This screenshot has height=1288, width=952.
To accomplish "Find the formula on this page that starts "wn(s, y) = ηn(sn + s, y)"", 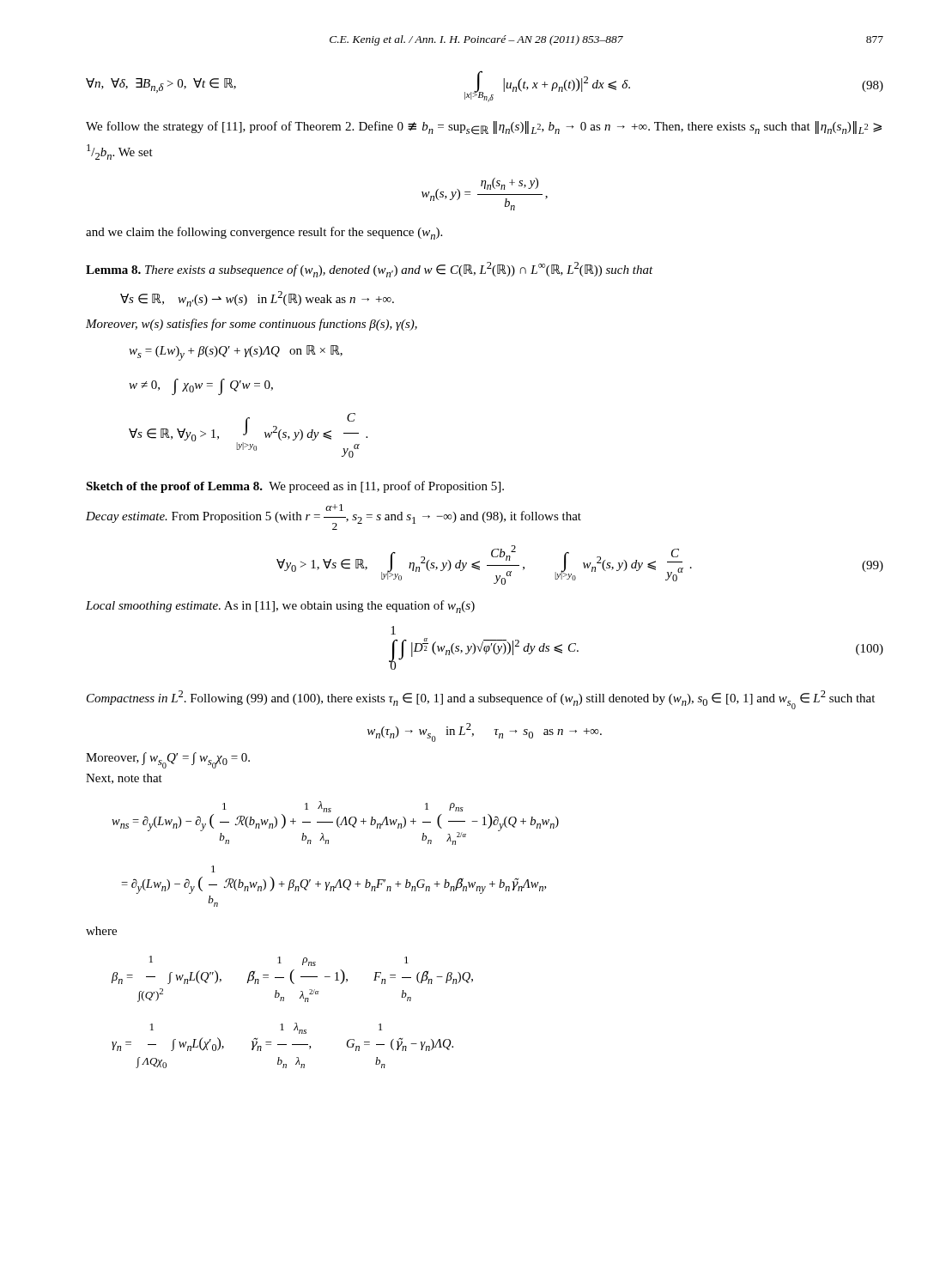I will coord(485,194).
